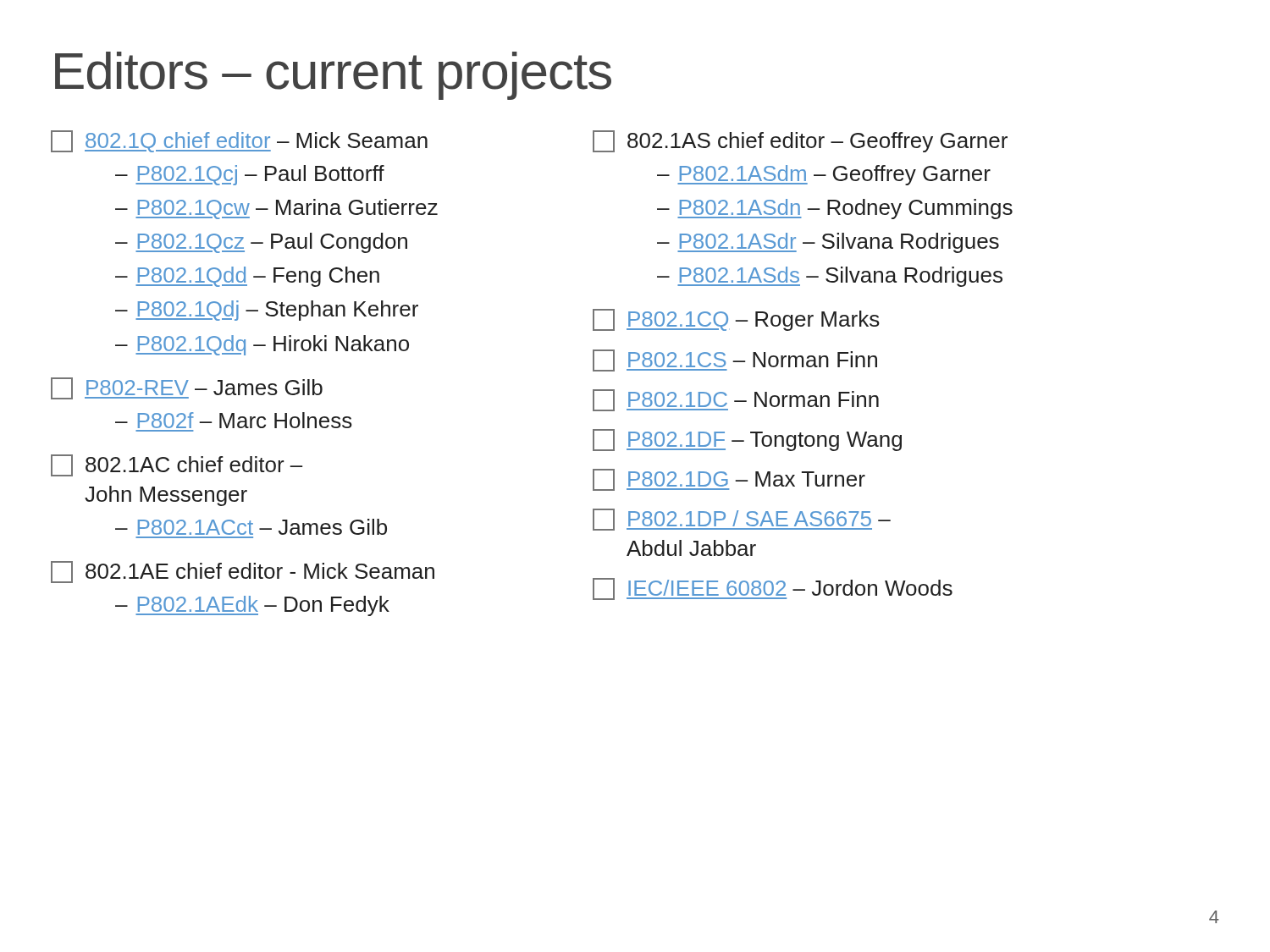Locate the text "P802.1DG – Max Turner"
Screen dimensions: 952x1270
click(729, 479)
